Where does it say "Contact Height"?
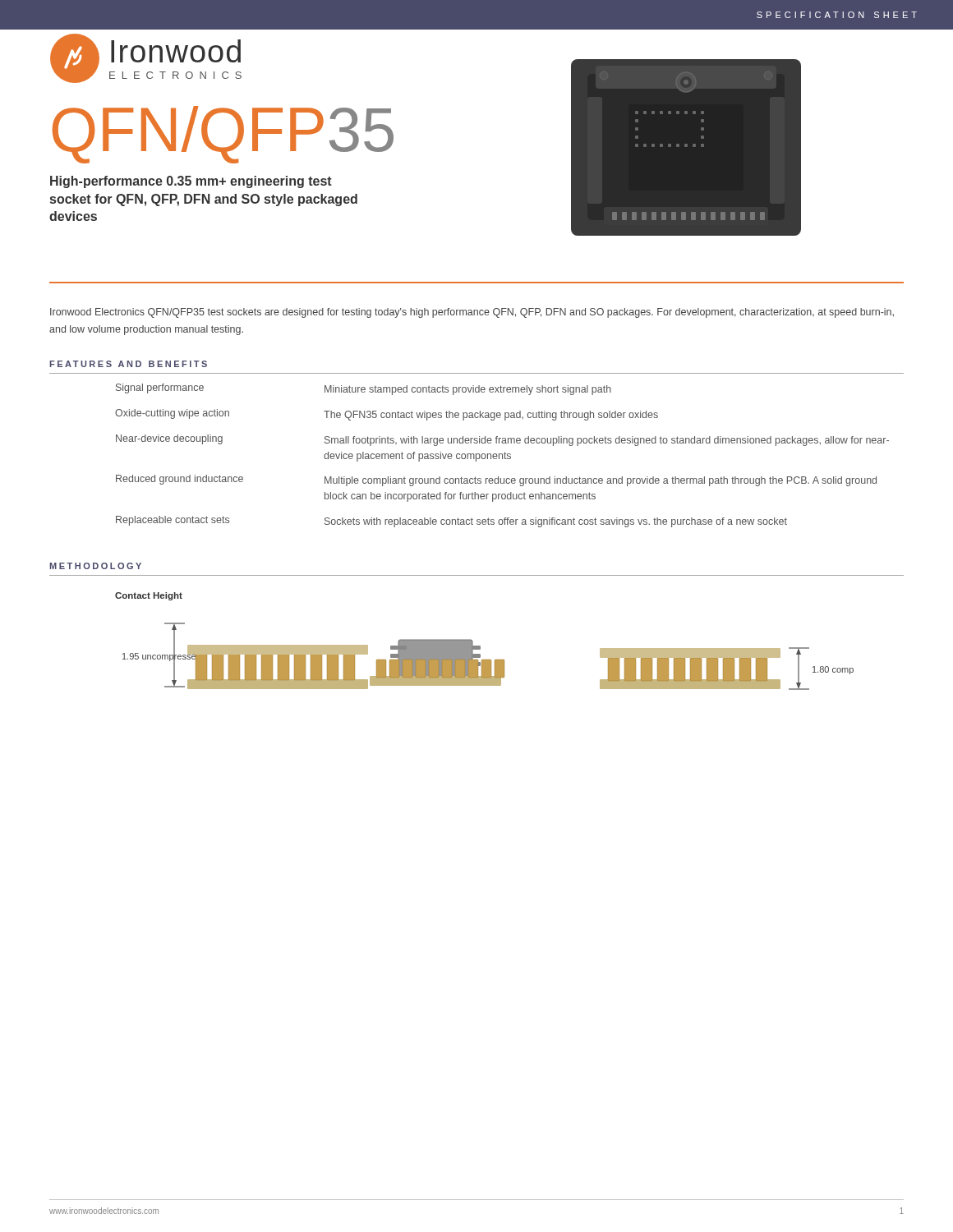Image resolution: width=953 pixels, height=1232 pixels. click(x=149, y=595)
